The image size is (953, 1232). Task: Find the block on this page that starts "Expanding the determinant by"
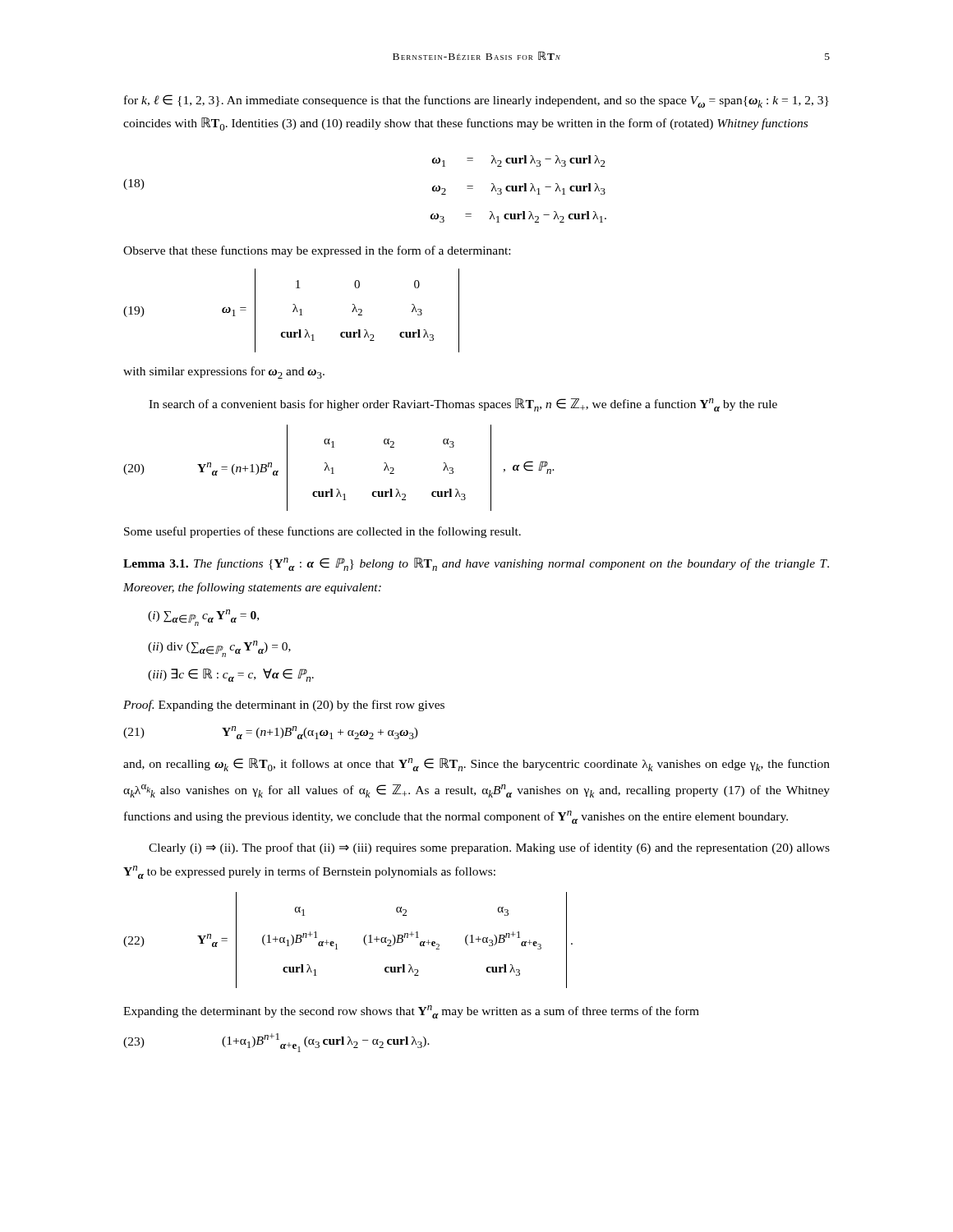coord(411,1011)
